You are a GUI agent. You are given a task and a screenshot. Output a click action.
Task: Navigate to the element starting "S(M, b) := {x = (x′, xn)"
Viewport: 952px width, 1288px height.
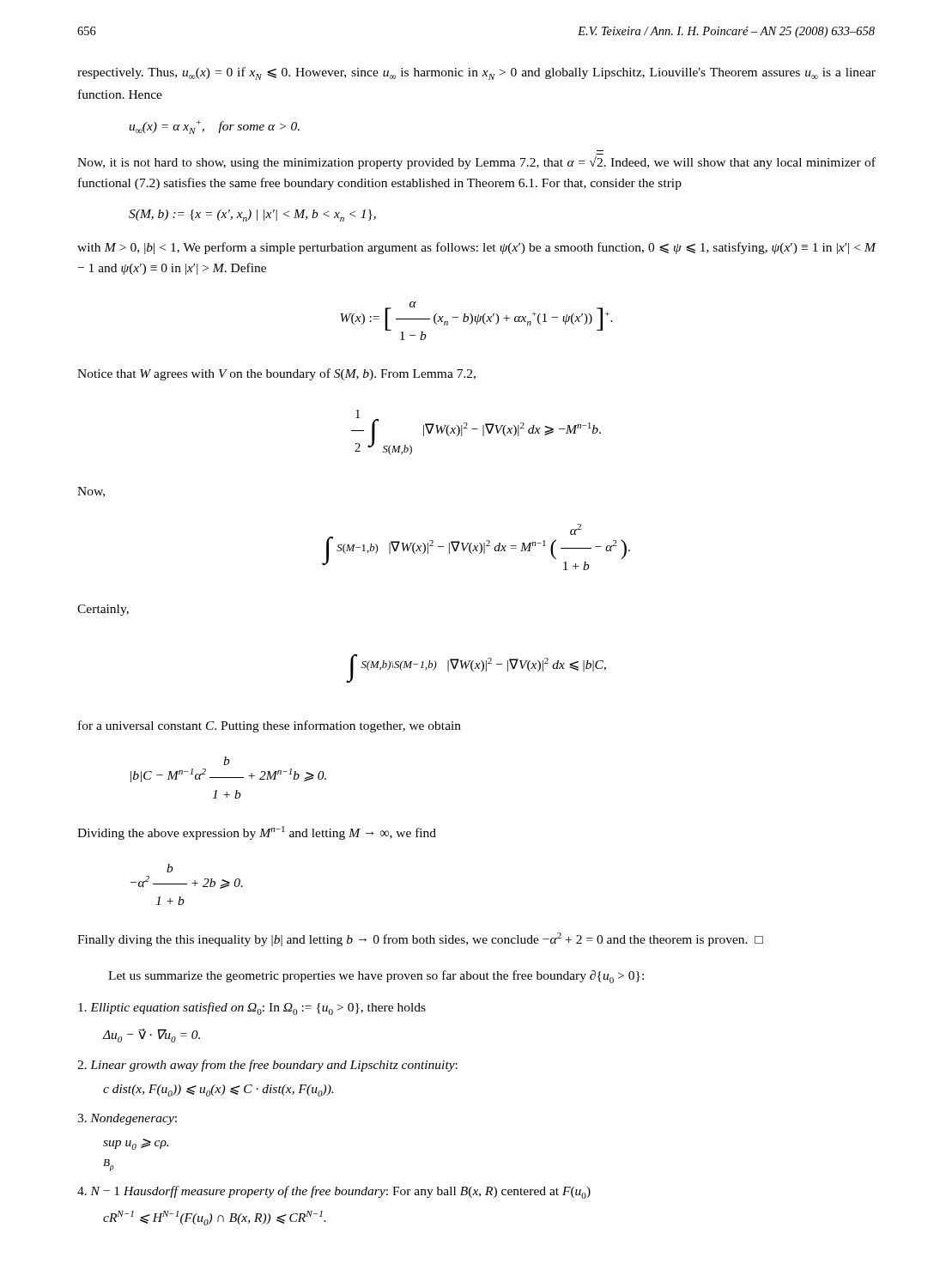pos(253,214)
